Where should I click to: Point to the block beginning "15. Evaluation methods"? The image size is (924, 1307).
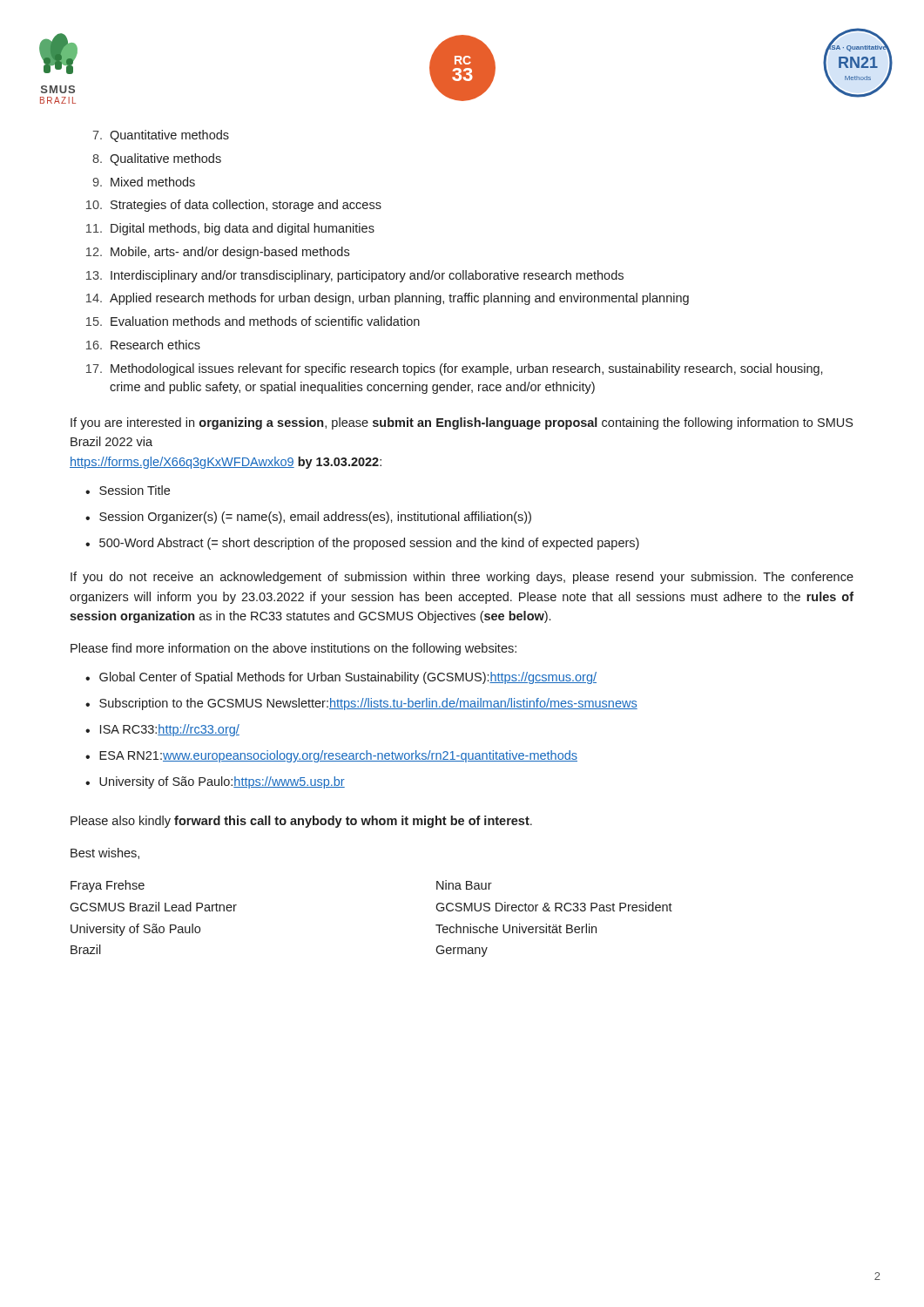coord(253,321)
